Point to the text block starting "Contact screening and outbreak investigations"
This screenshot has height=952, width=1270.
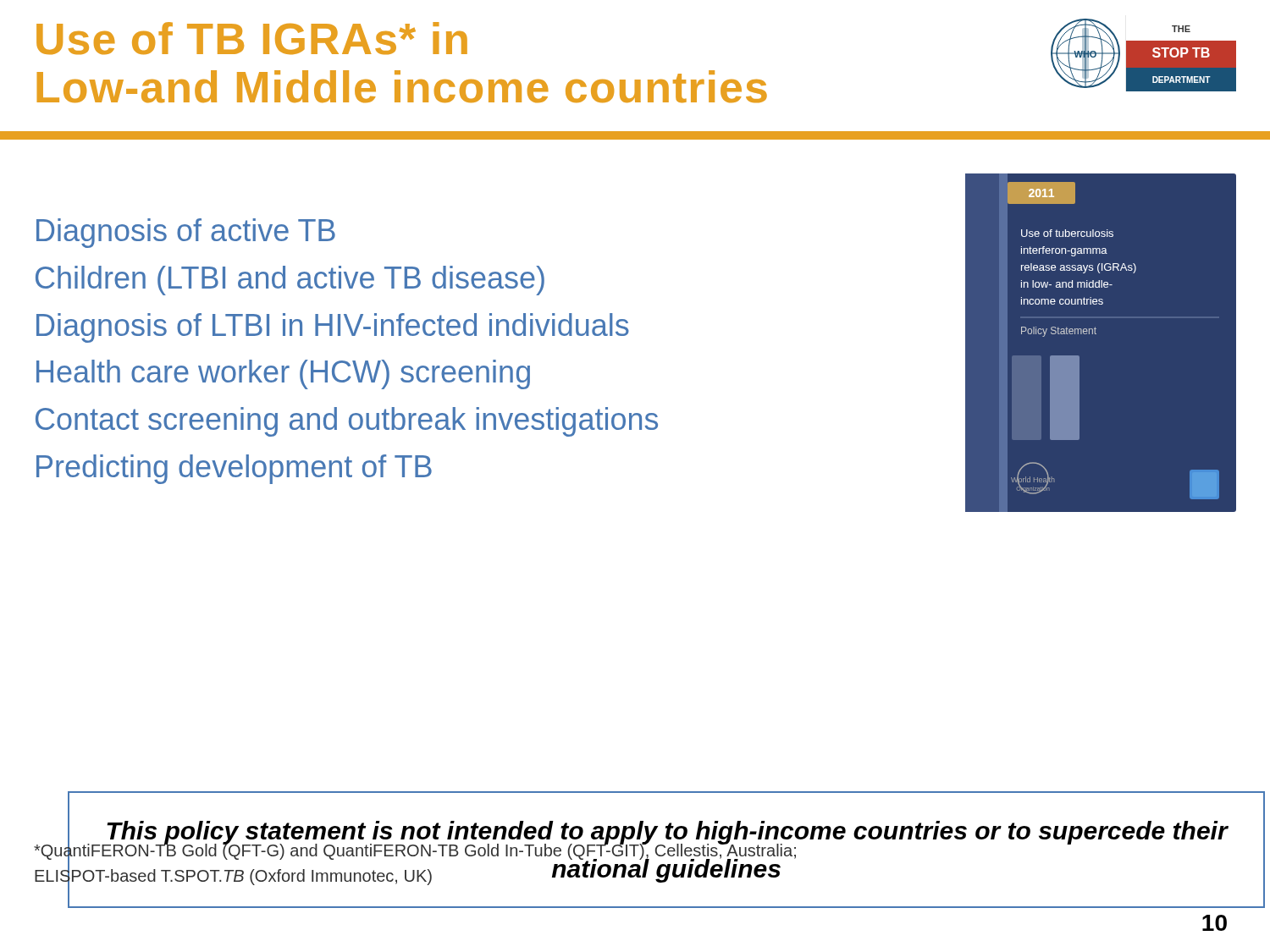[347, 419]
